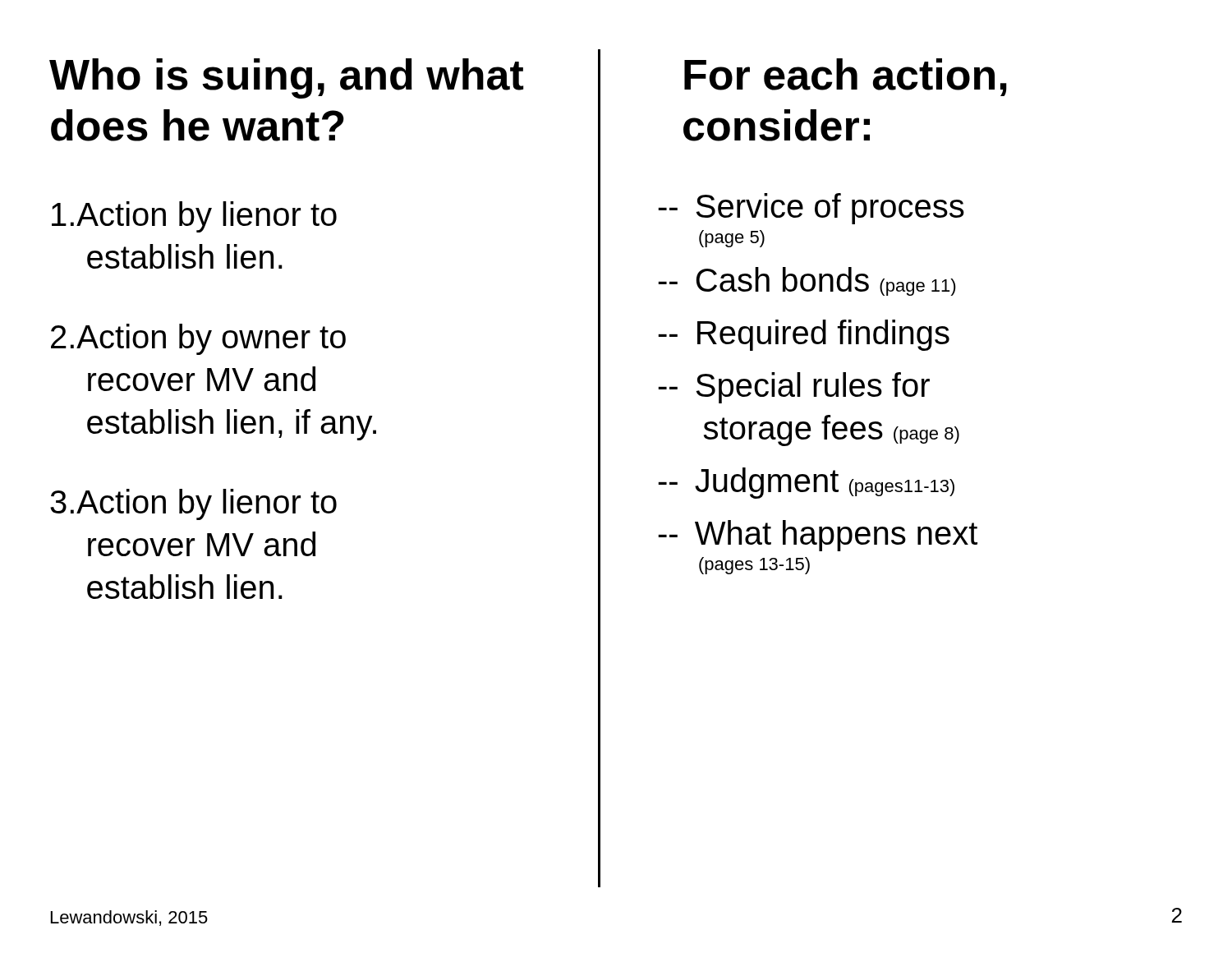Find the block starting "-- Required findings"
Image resolution: width=1232 pixels, height=953 pixels.
pyautogui.click(x=804, y=333)
